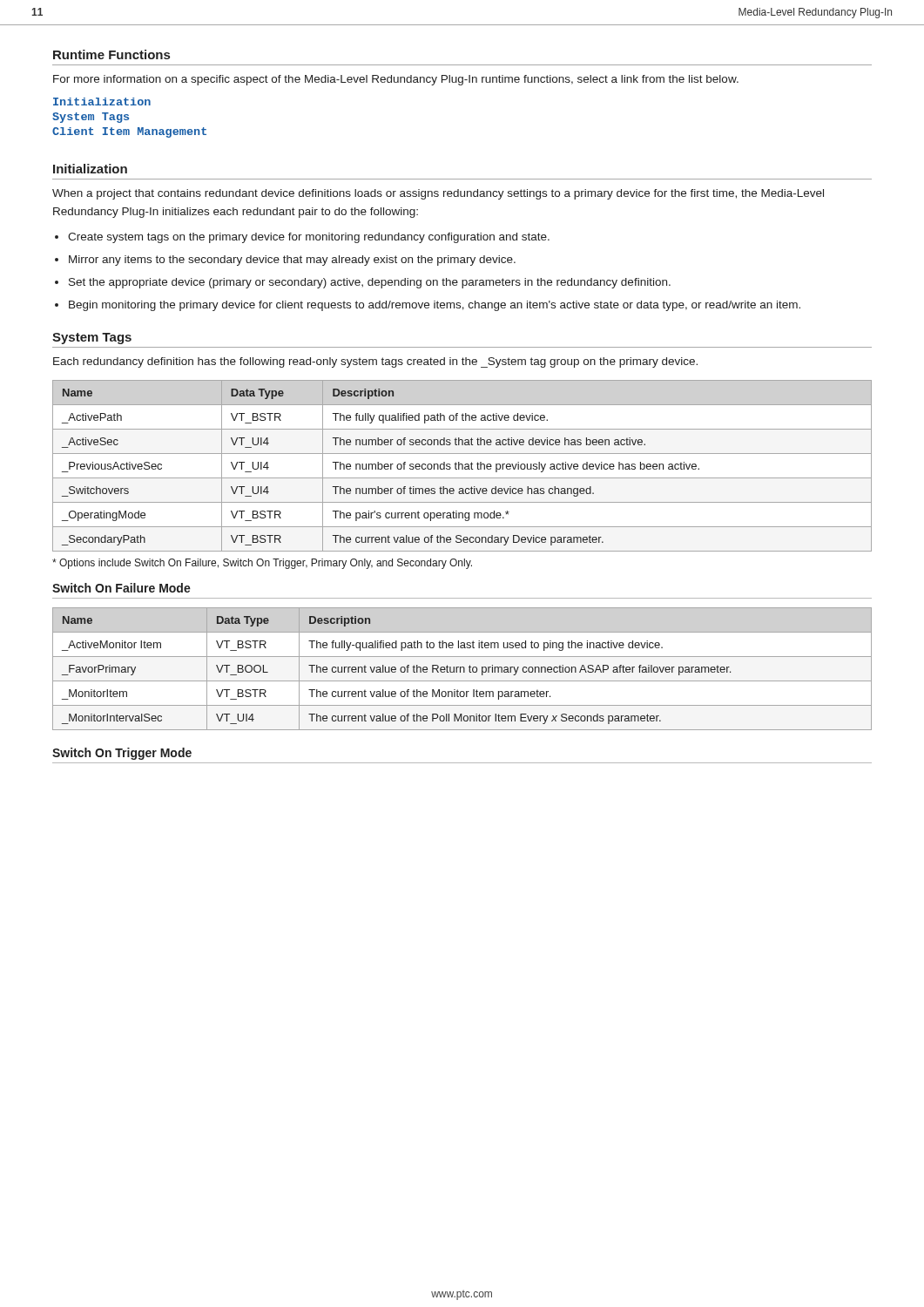The image size is (924, 1307).
Task: Point to the text block starting "Options include Switch On"
Action: (263, 563)
